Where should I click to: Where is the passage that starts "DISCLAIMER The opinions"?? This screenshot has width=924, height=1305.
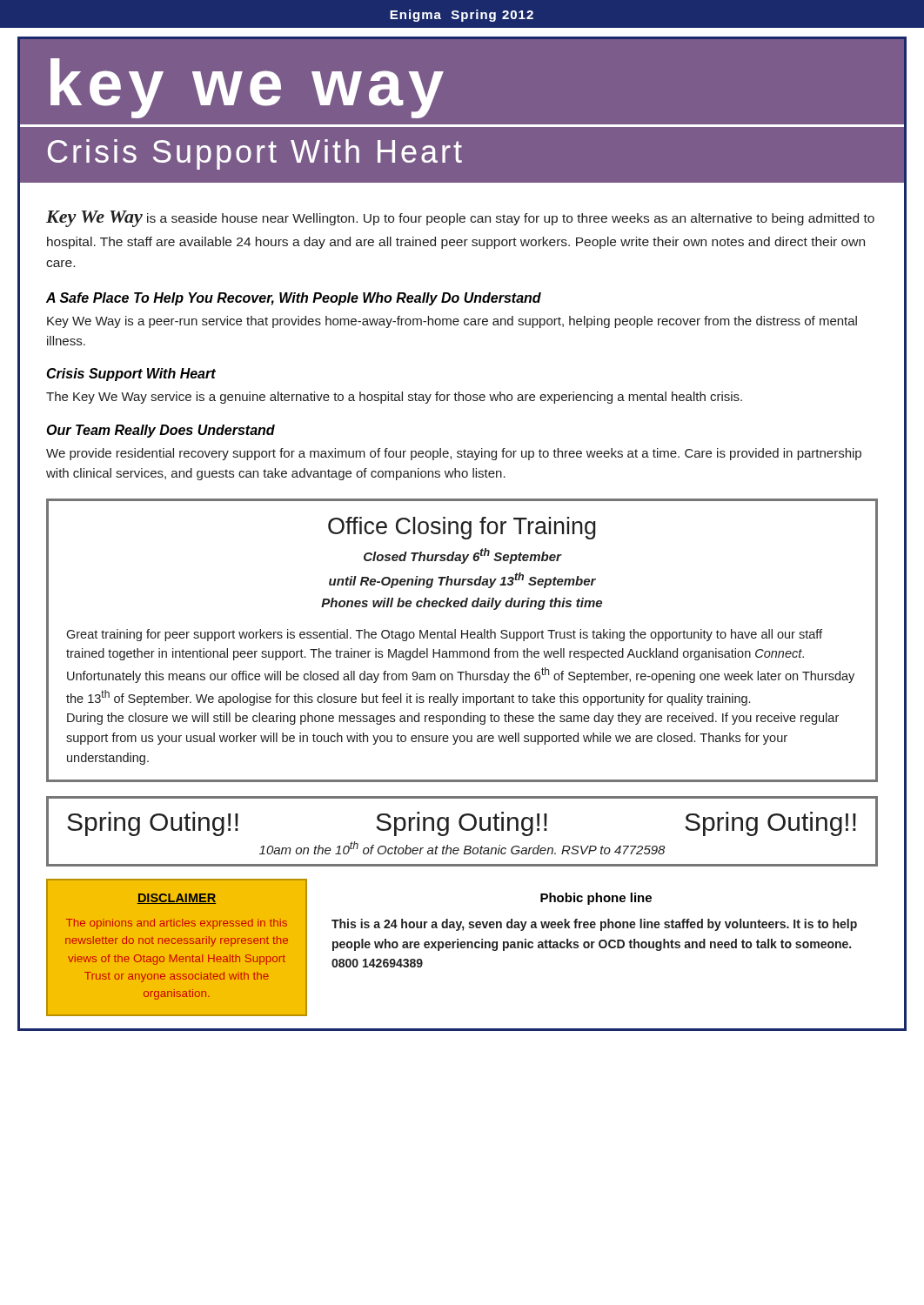[177, 945]
